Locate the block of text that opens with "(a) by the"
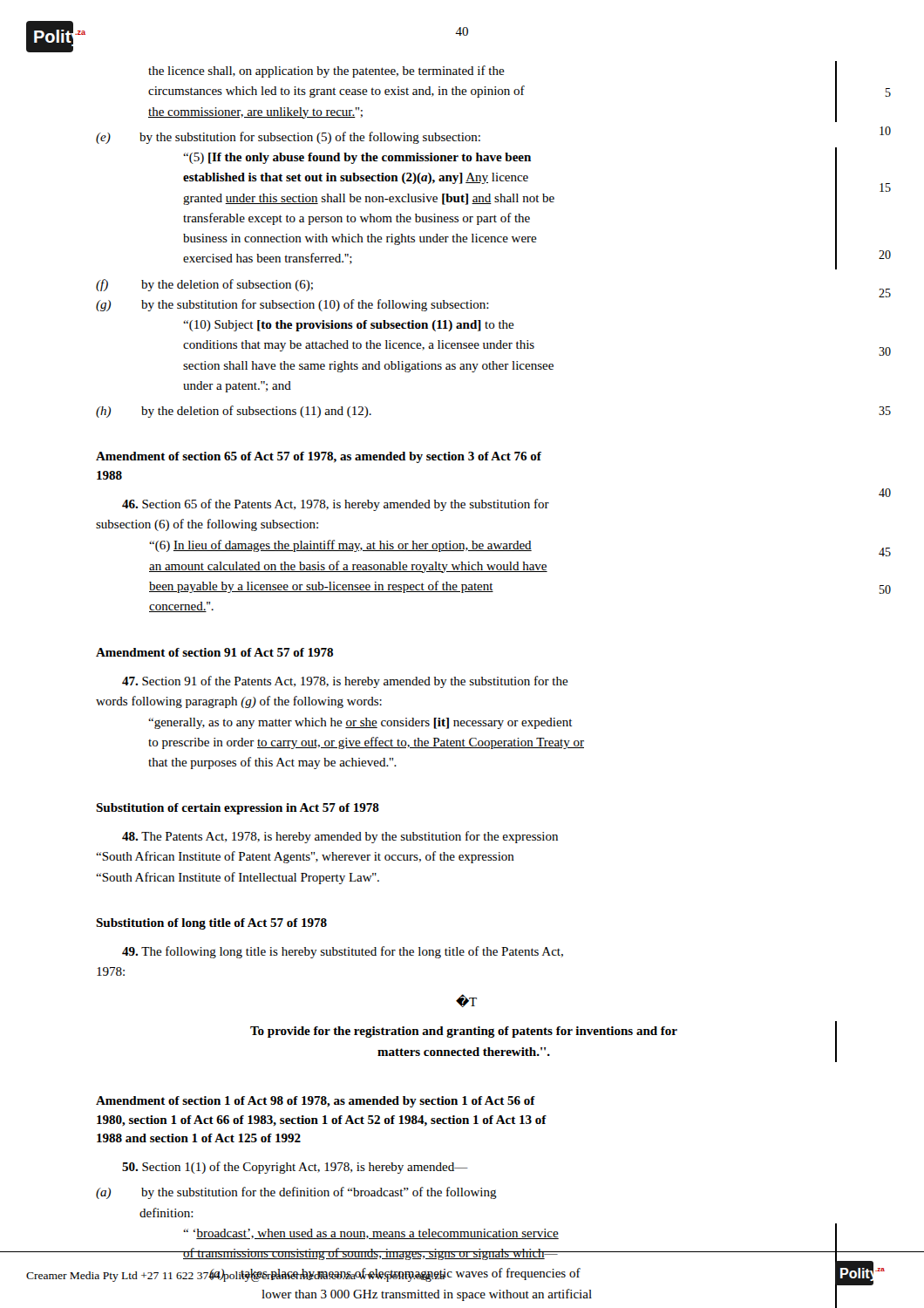The width and height of the screenshot is (924, 1308). (x=466, y=1245)
